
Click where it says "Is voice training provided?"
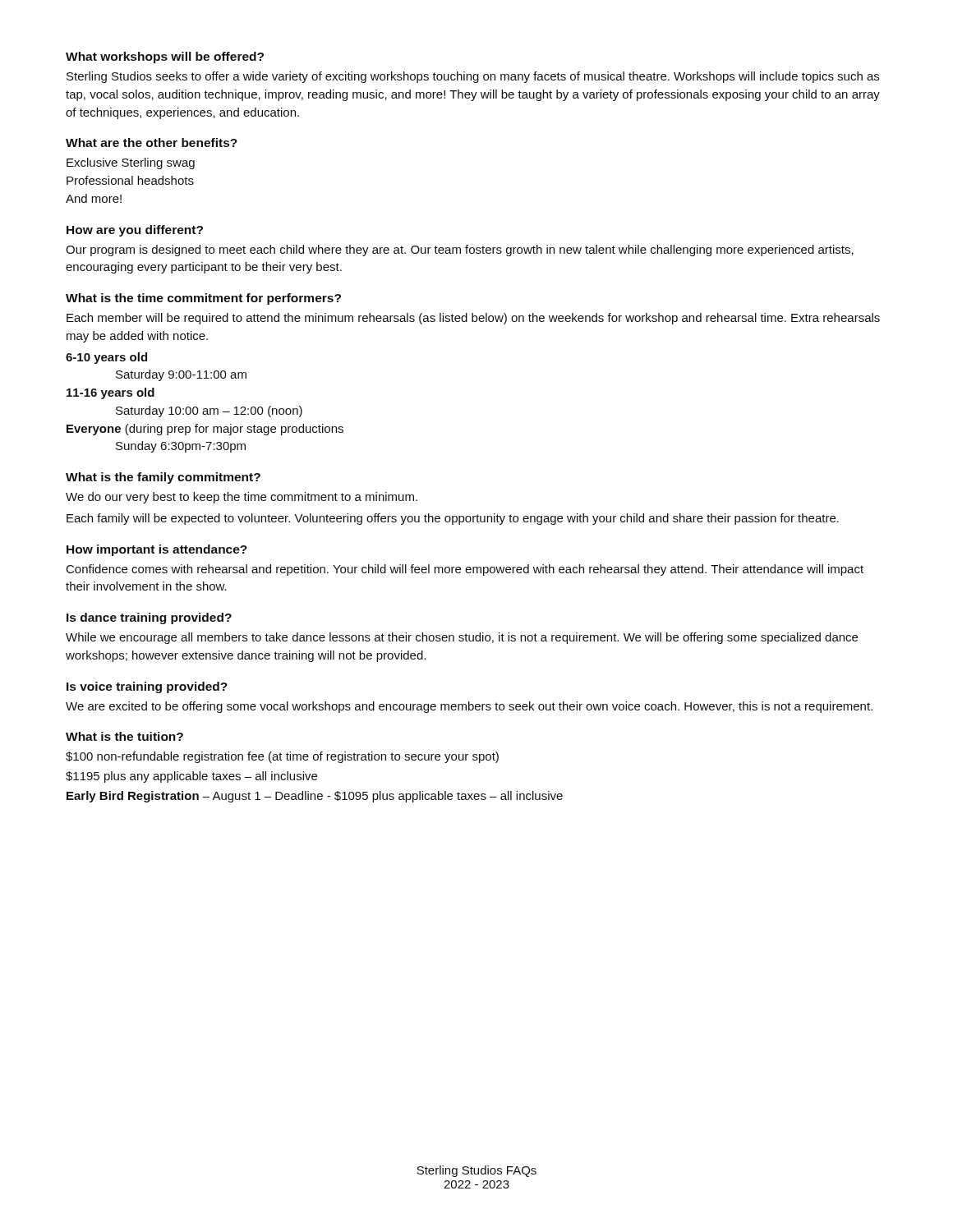pyautogui.click(x=147, y=686)
